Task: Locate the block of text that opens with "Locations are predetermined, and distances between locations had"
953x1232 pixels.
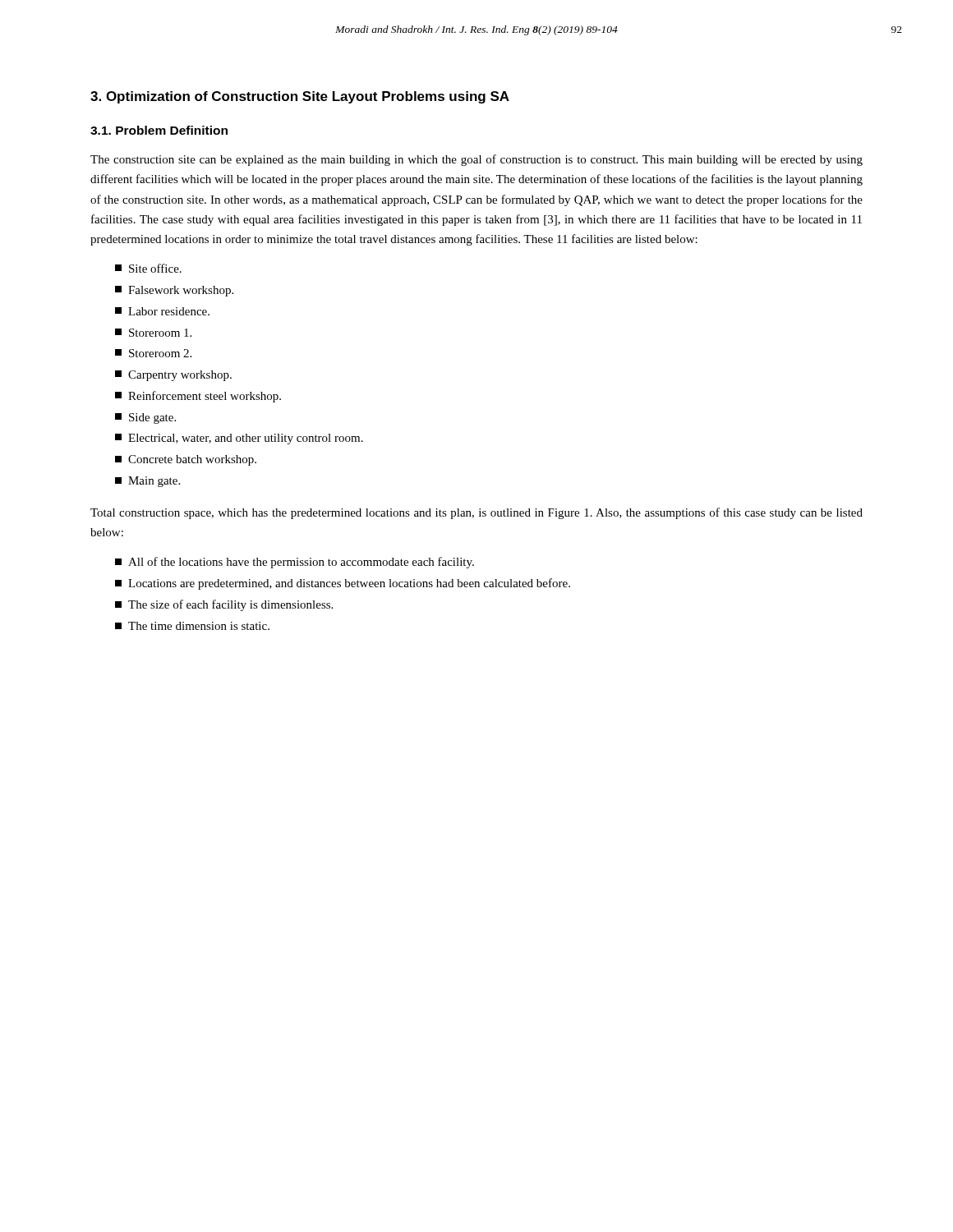Action: (489, 584)
